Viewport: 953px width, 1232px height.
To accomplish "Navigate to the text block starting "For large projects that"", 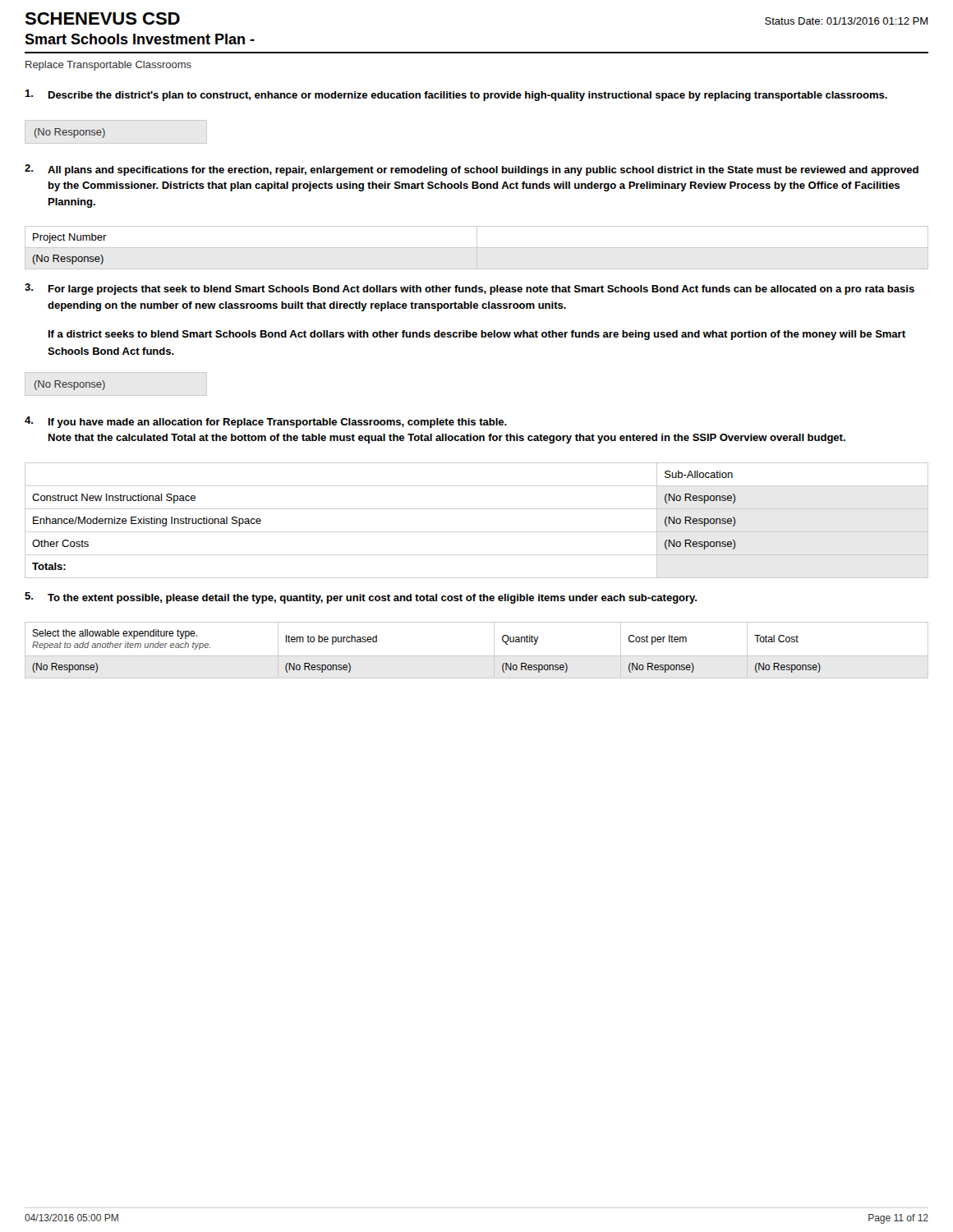I will tap(476, 321).
